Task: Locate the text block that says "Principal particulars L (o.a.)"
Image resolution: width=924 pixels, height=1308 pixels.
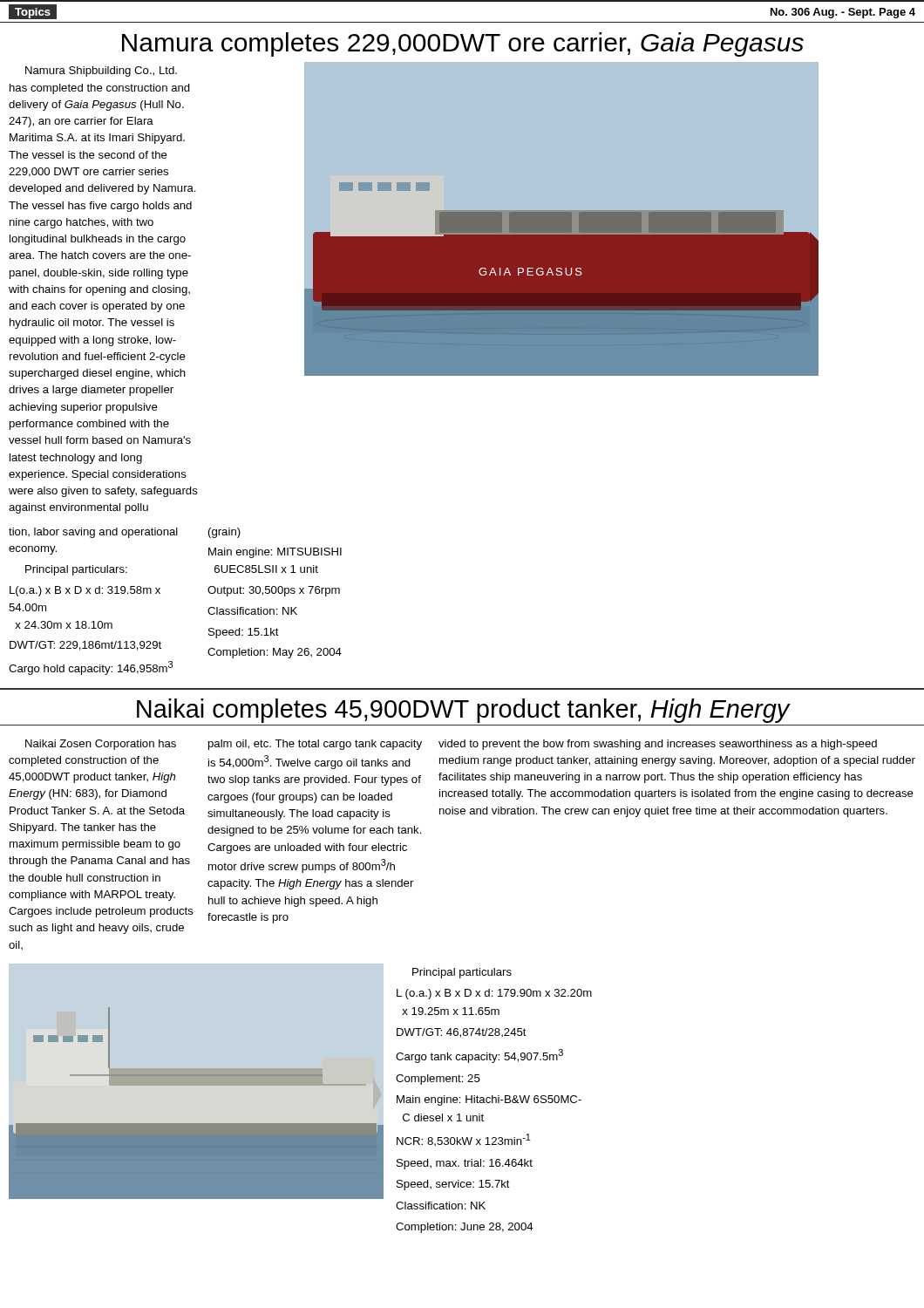Action: pos(462,973)
